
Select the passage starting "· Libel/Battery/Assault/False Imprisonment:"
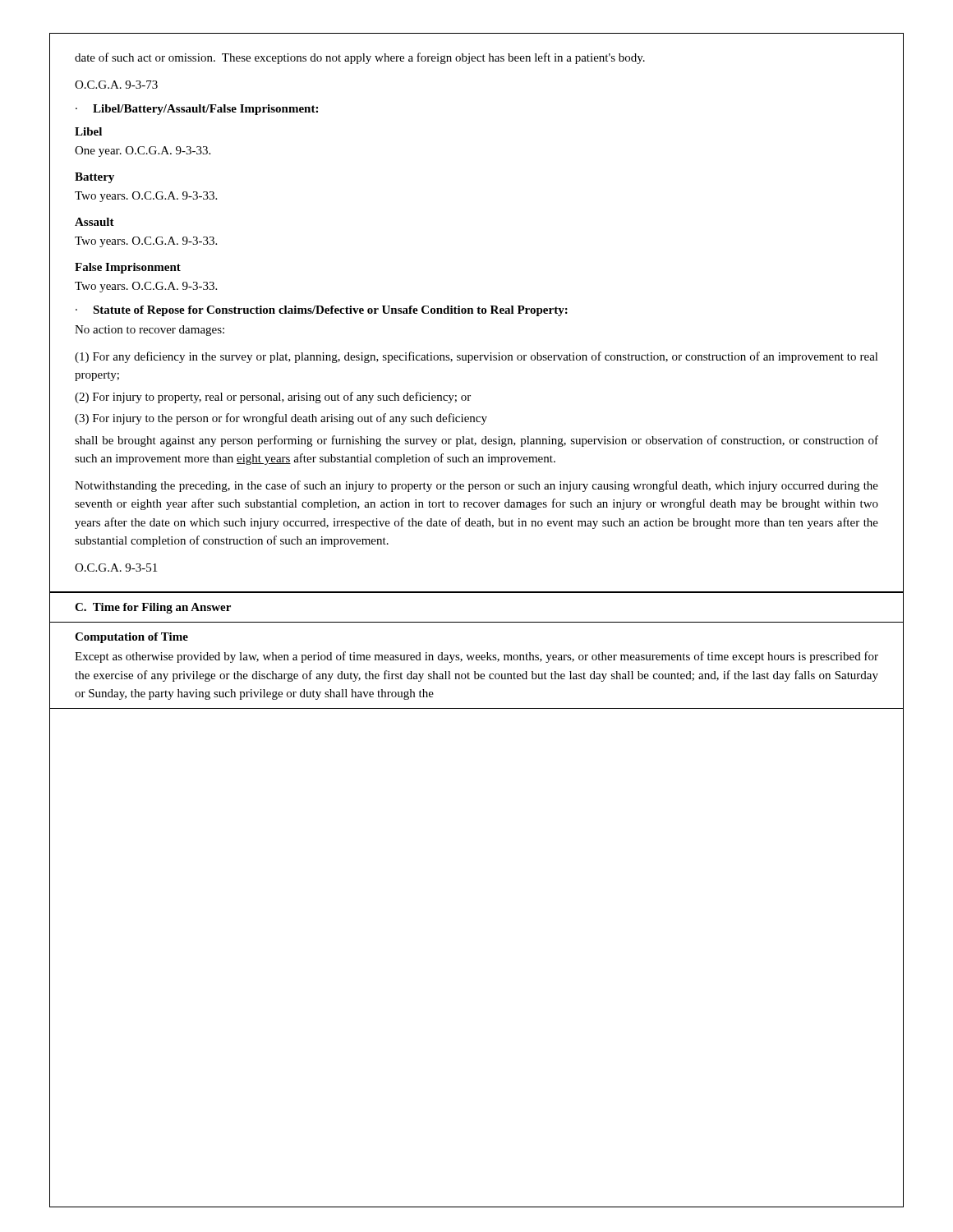click(197, 110)
